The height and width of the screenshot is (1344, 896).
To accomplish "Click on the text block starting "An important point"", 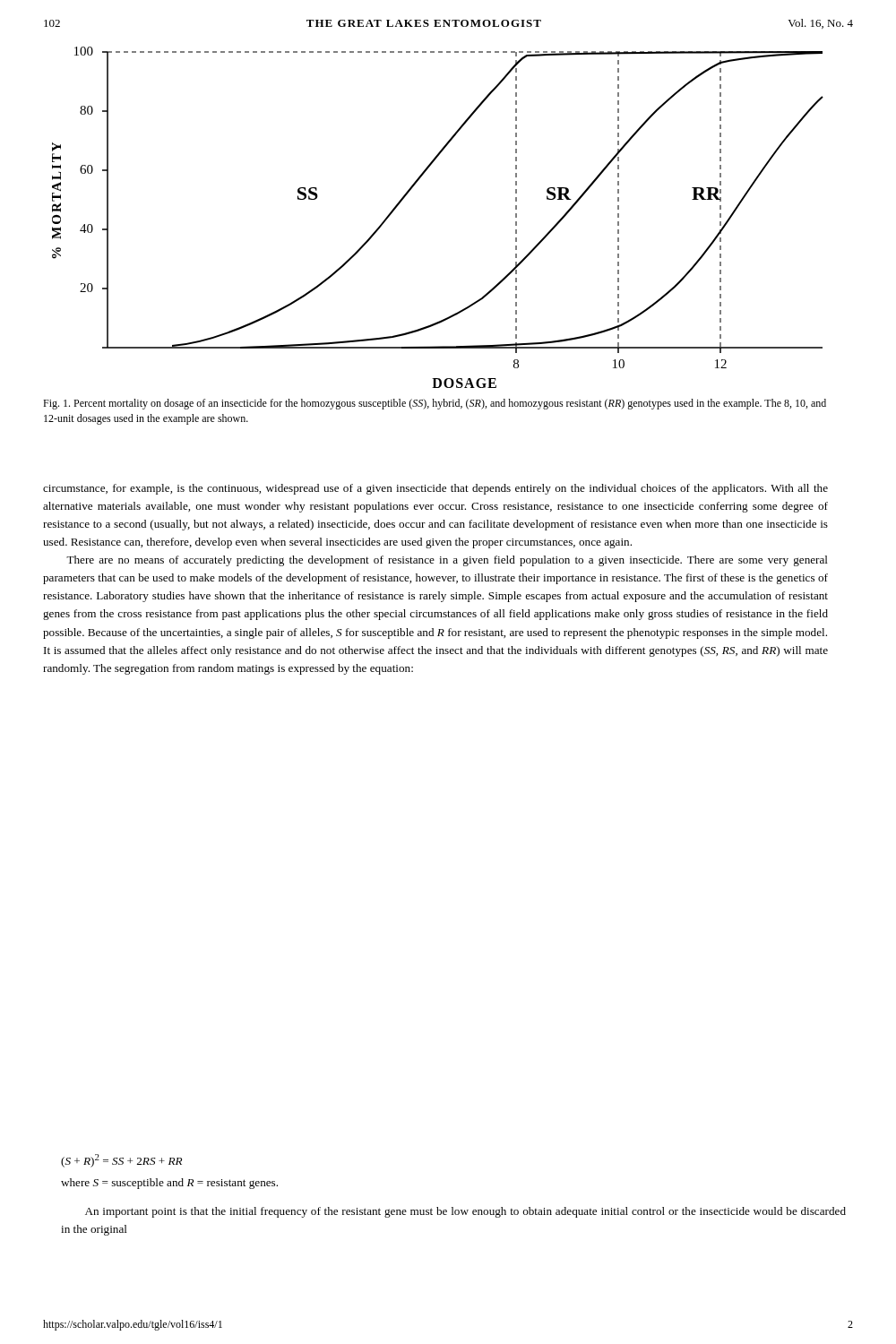I will tap(453, 1220).
